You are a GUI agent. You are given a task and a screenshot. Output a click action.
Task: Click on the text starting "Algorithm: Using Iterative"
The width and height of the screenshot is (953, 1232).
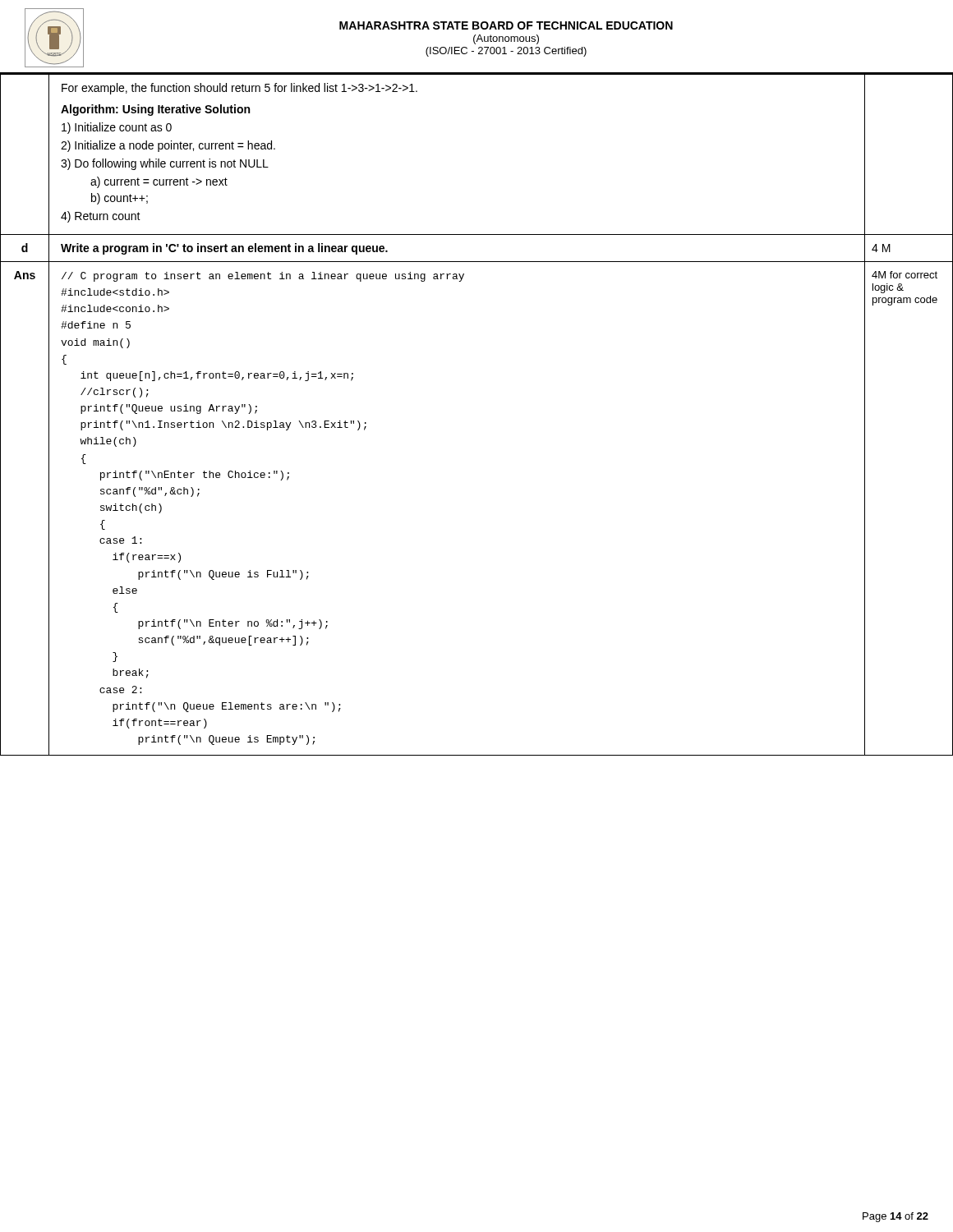pos(156,109)
